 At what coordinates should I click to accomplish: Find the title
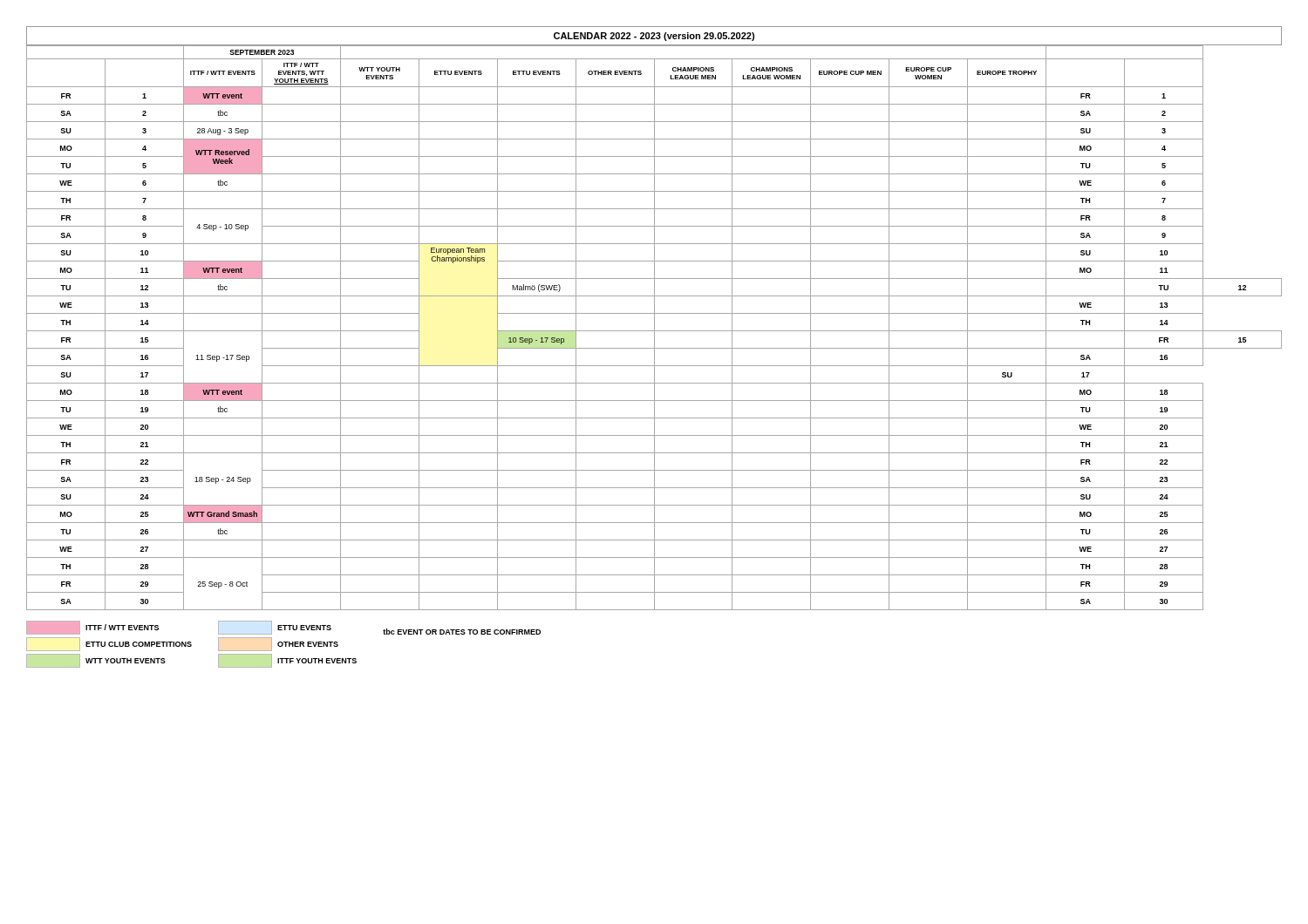point(654,36)
